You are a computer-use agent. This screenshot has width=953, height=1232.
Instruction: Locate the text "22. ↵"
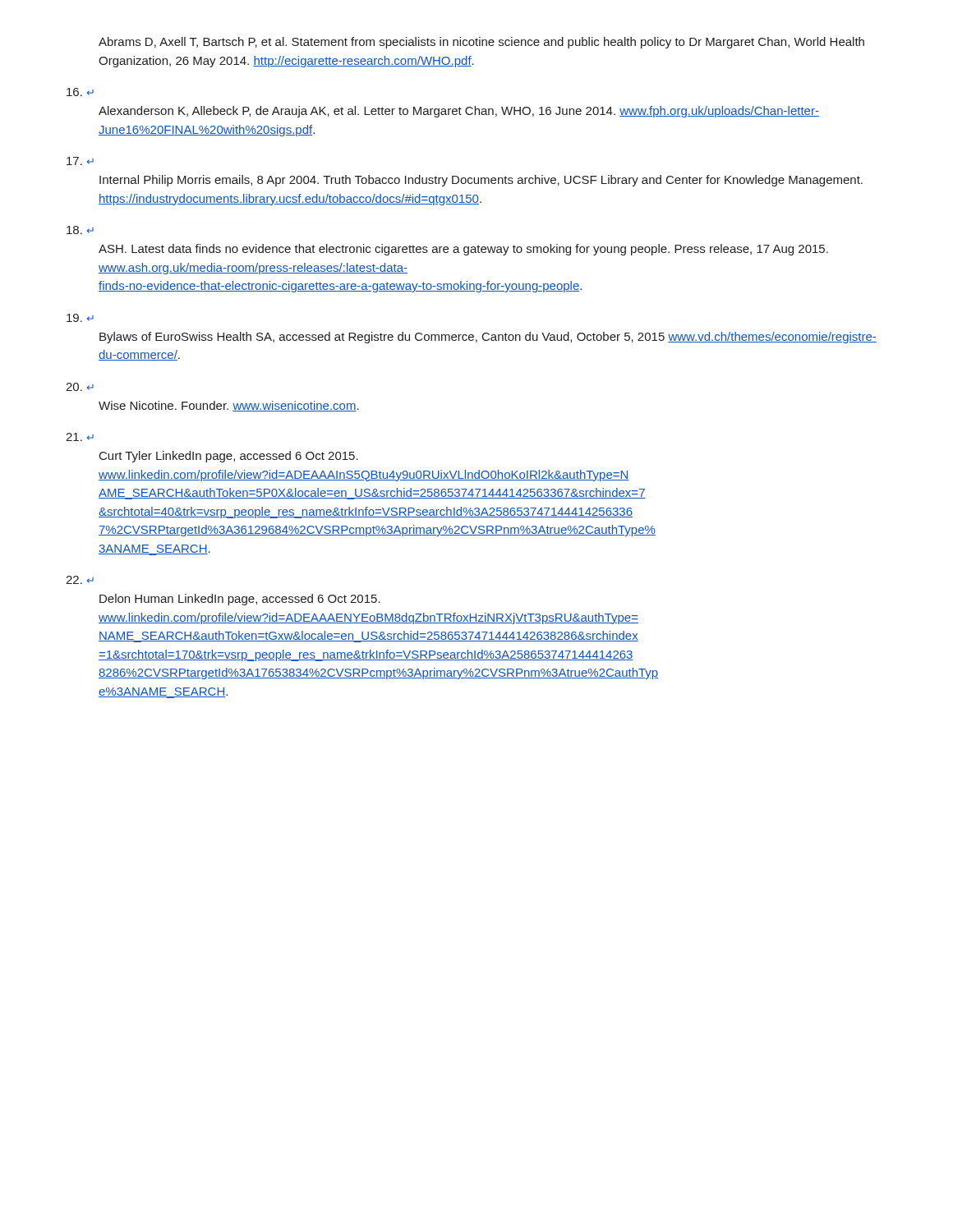click(81, 579)
